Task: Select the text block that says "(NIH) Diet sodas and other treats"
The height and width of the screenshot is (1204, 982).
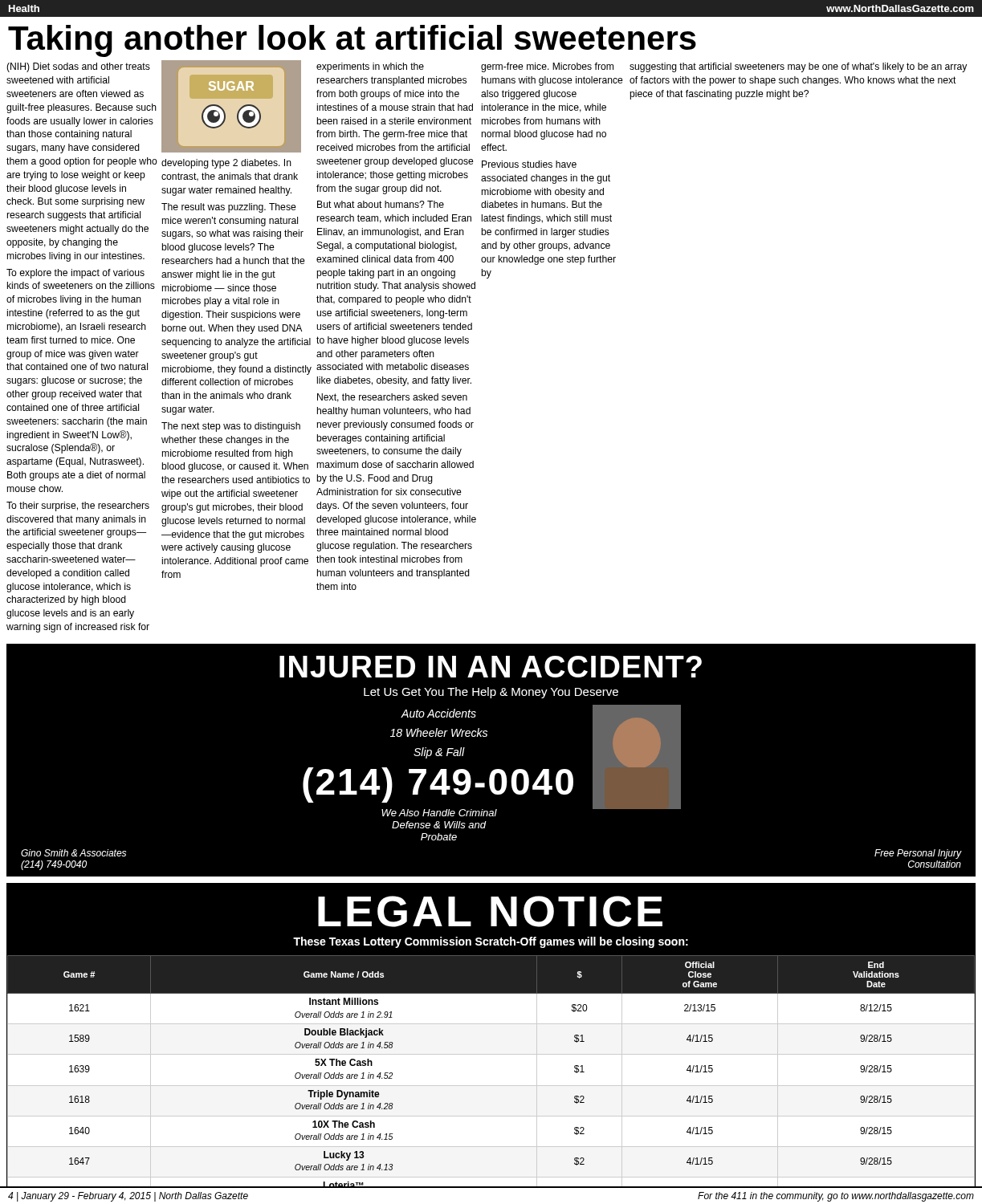Action: point(82,347)
